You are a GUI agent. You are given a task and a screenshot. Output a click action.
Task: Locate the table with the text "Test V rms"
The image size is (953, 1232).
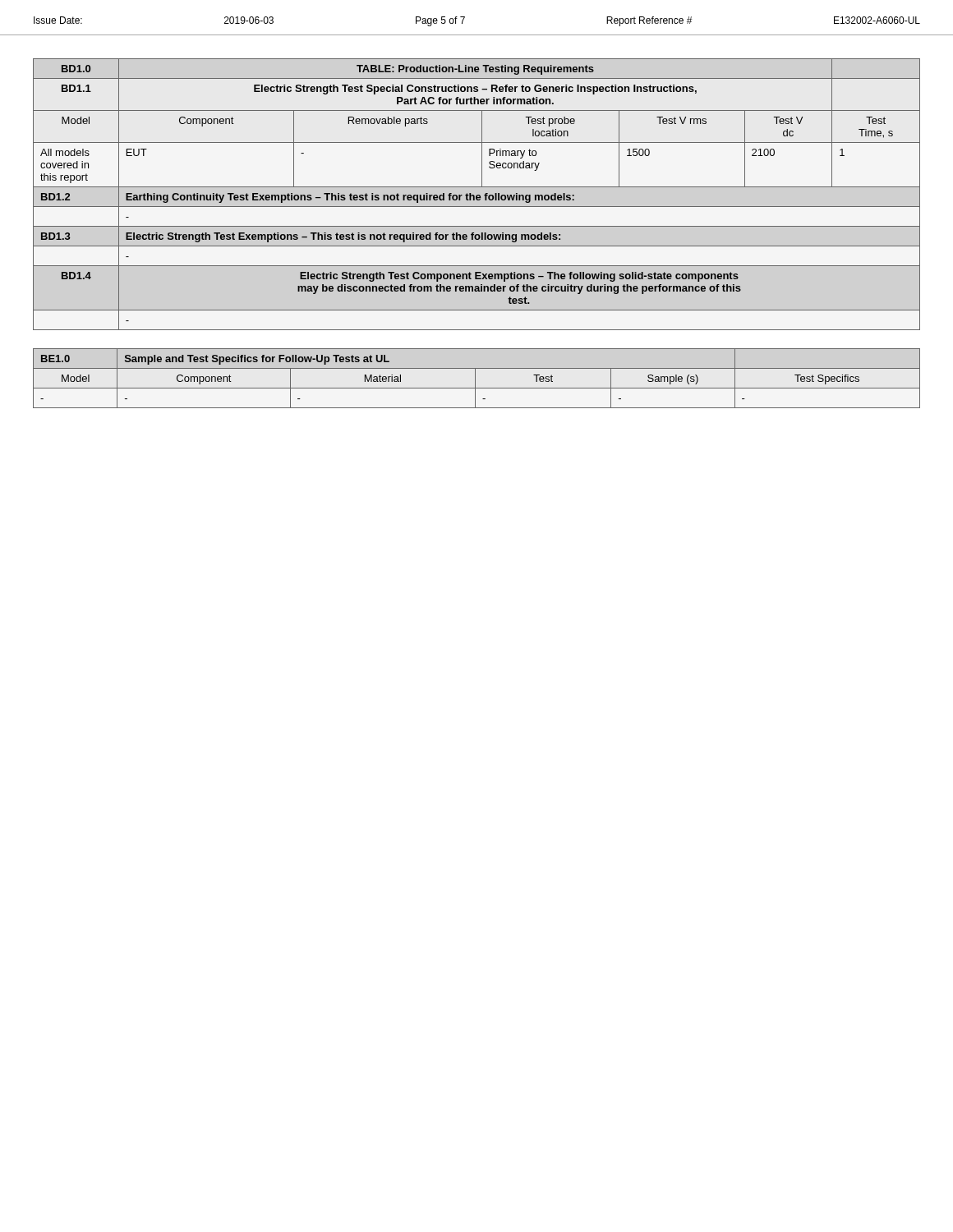pos(476,194)
